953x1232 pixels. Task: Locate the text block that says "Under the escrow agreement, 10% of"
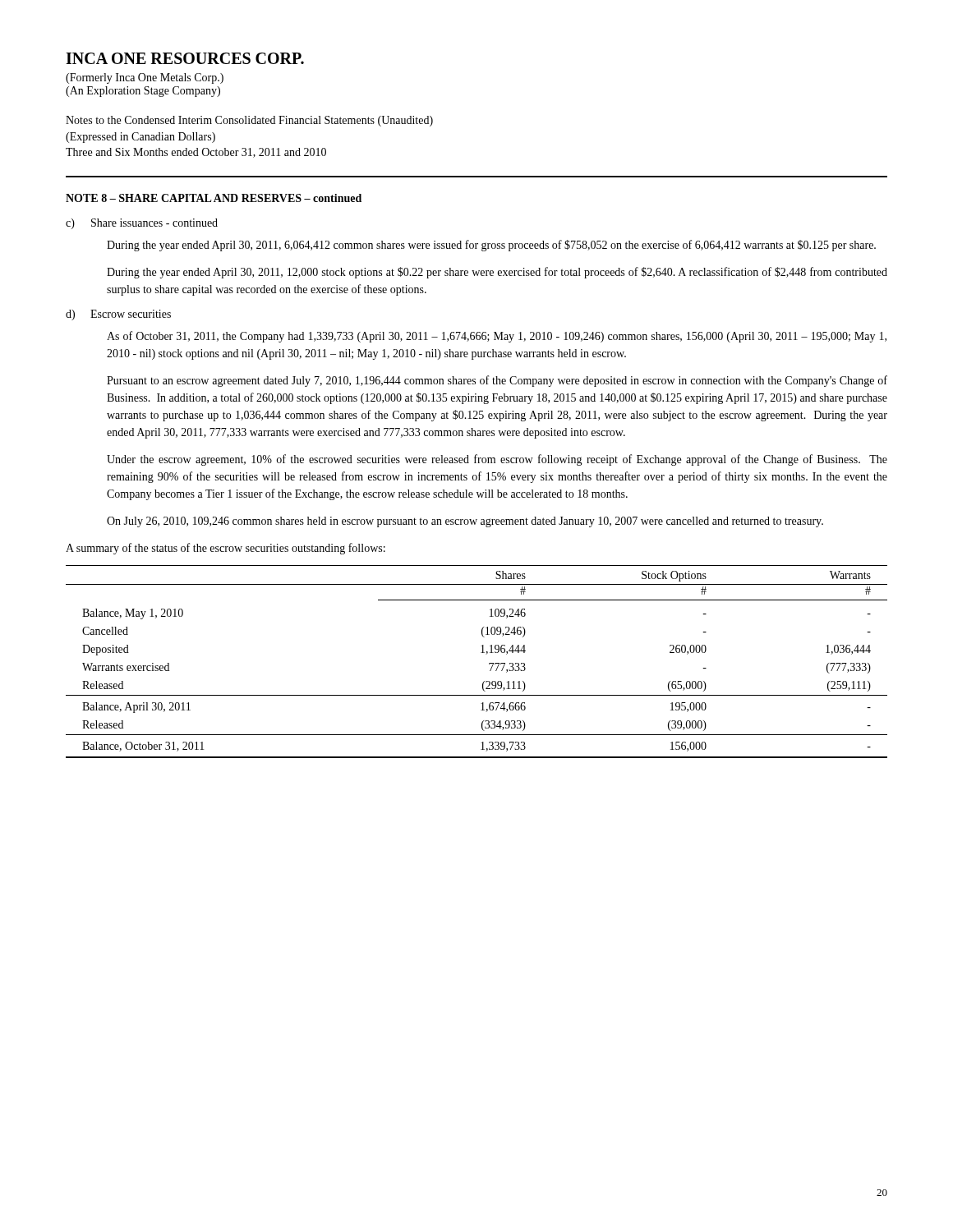(x=497, y=477)
